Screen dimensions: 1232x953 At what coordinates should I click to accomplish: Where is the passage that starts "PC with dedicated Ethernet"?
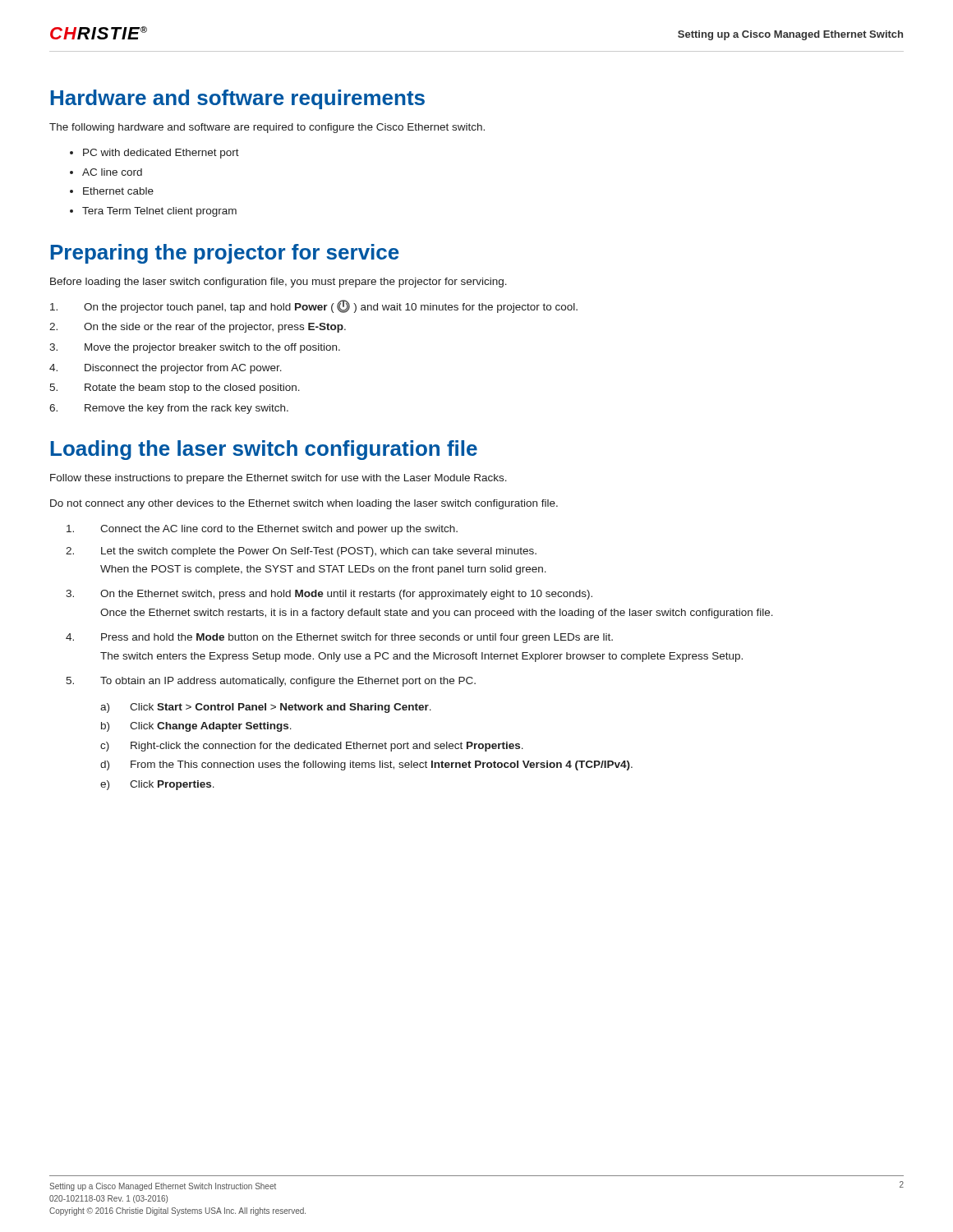tap(161, 154)
